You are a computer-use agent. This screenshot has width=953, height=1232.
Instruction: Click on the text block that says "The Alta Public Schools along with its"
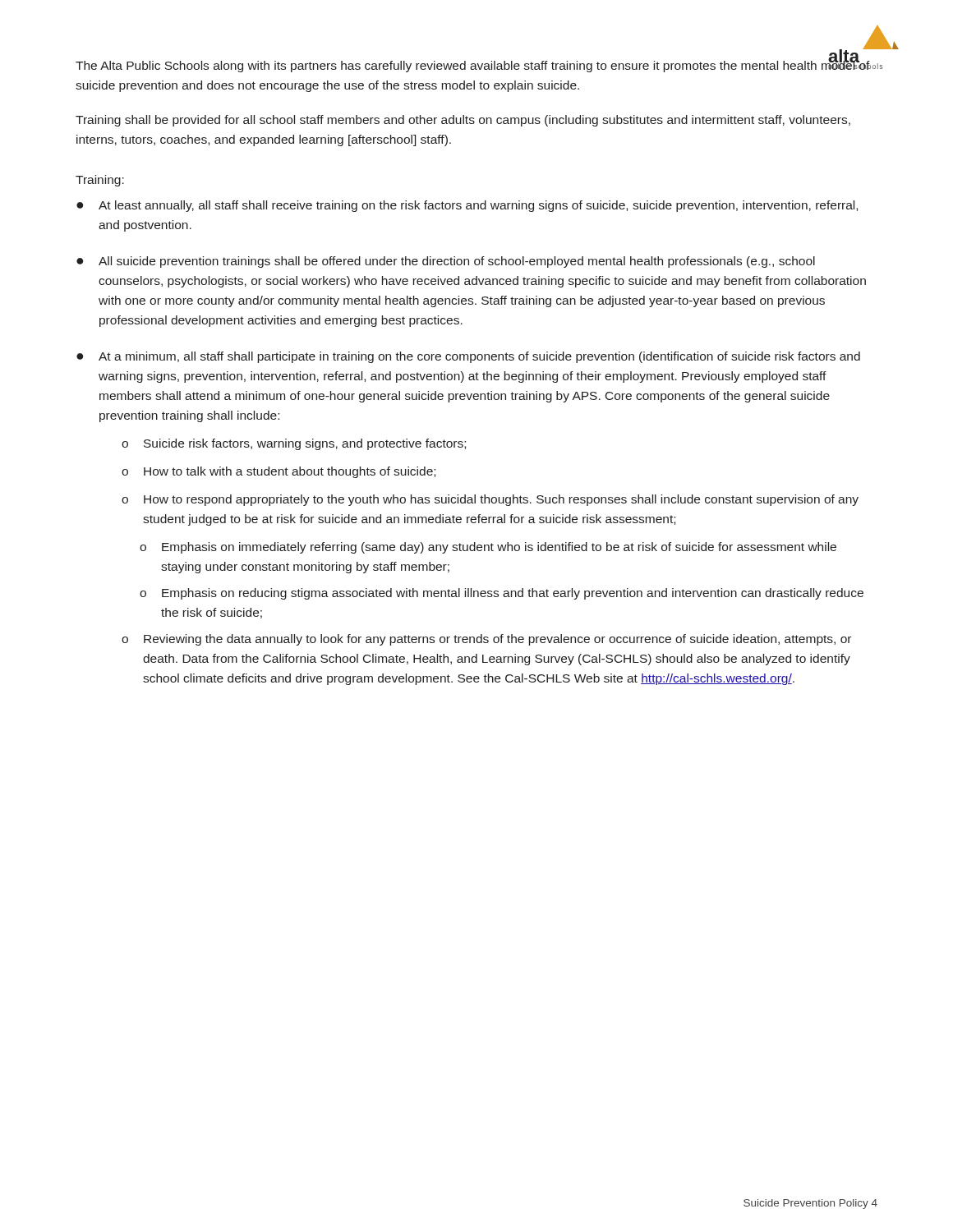click(473, 75)
